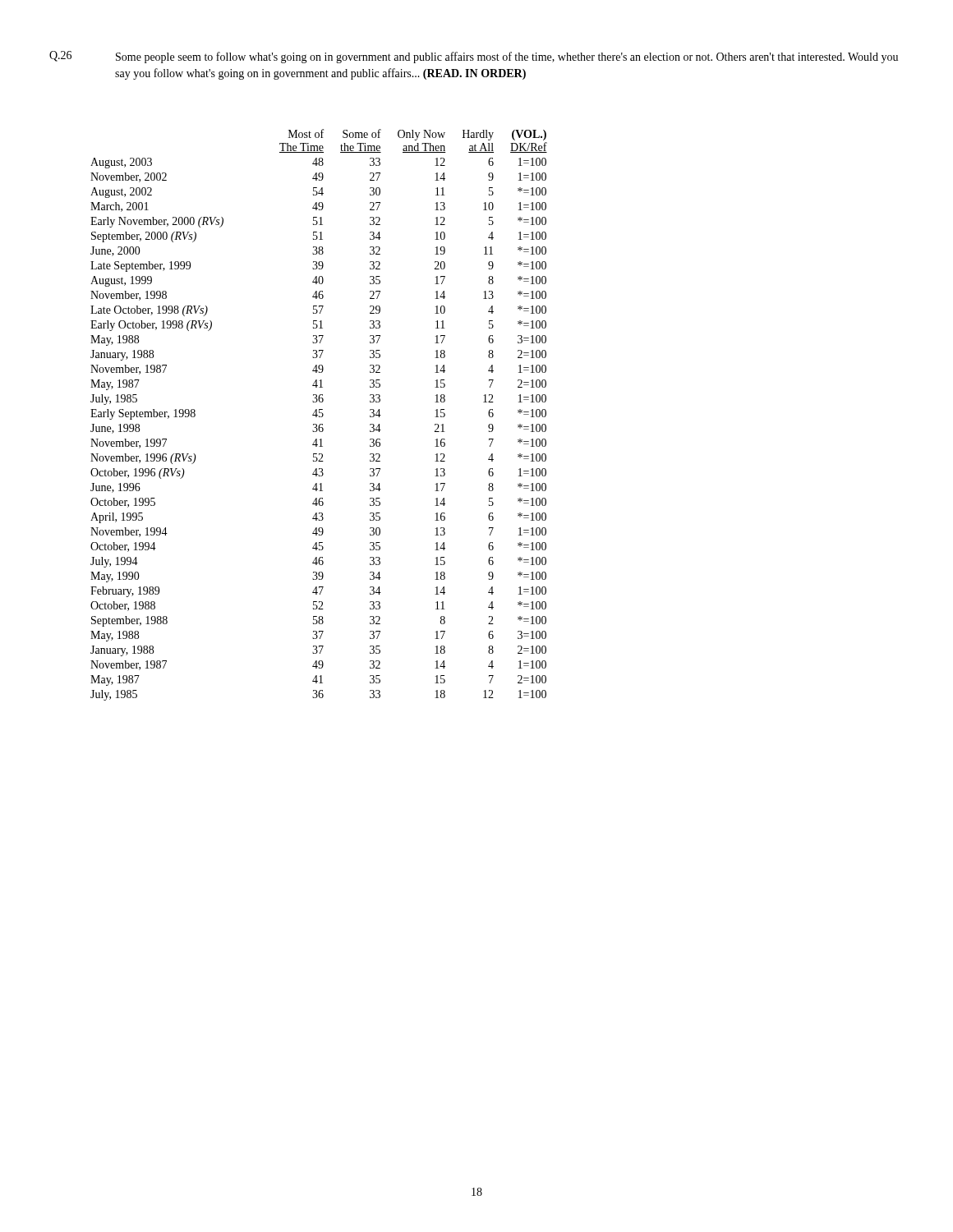Viewport: 953px width, 1232px height.
Task: Select the text block starting "Q.26 Some people seem to follow"
Action: point(476,66)
